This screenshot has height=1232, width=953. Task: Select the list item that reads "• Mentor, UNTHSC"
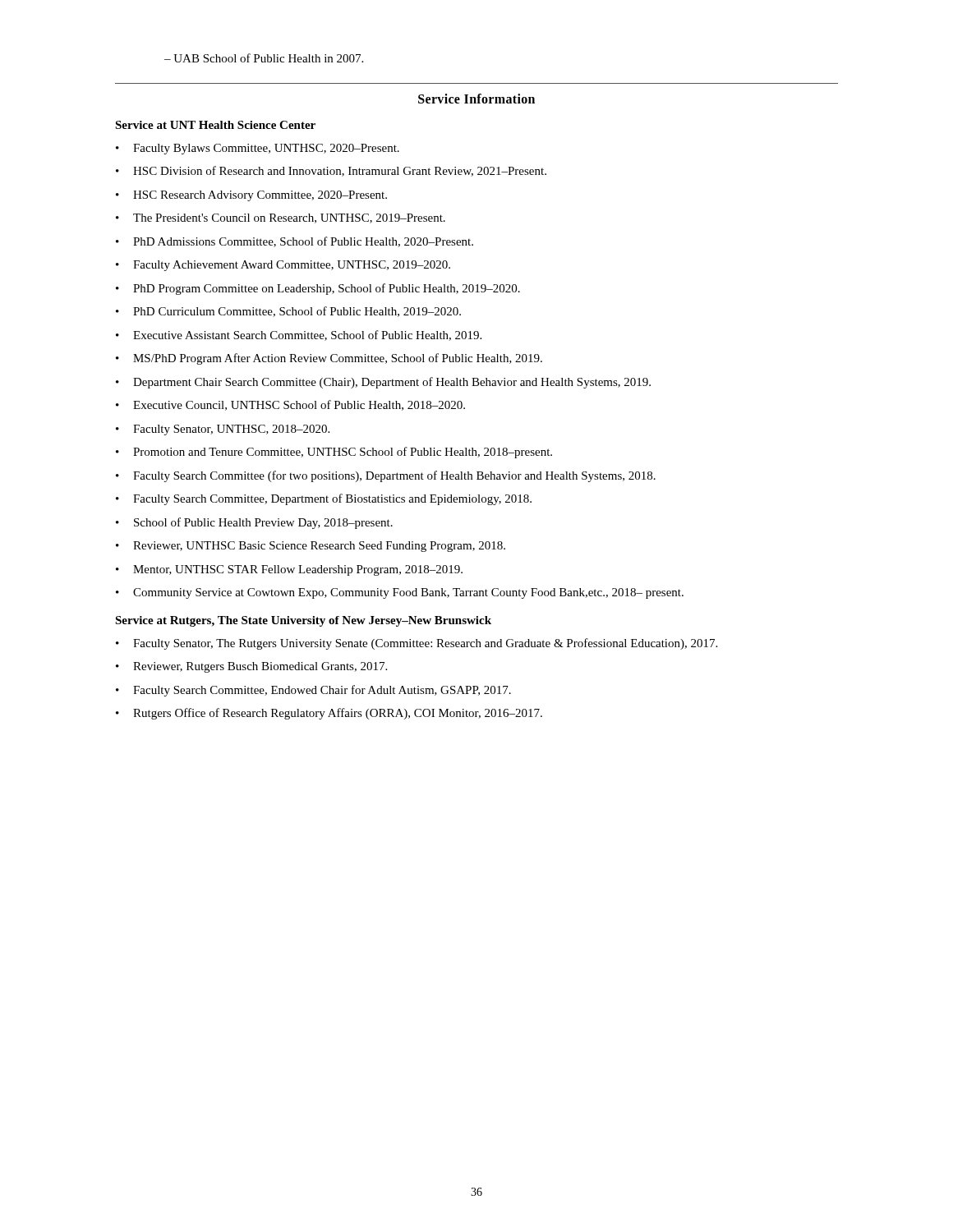point(289,570)
